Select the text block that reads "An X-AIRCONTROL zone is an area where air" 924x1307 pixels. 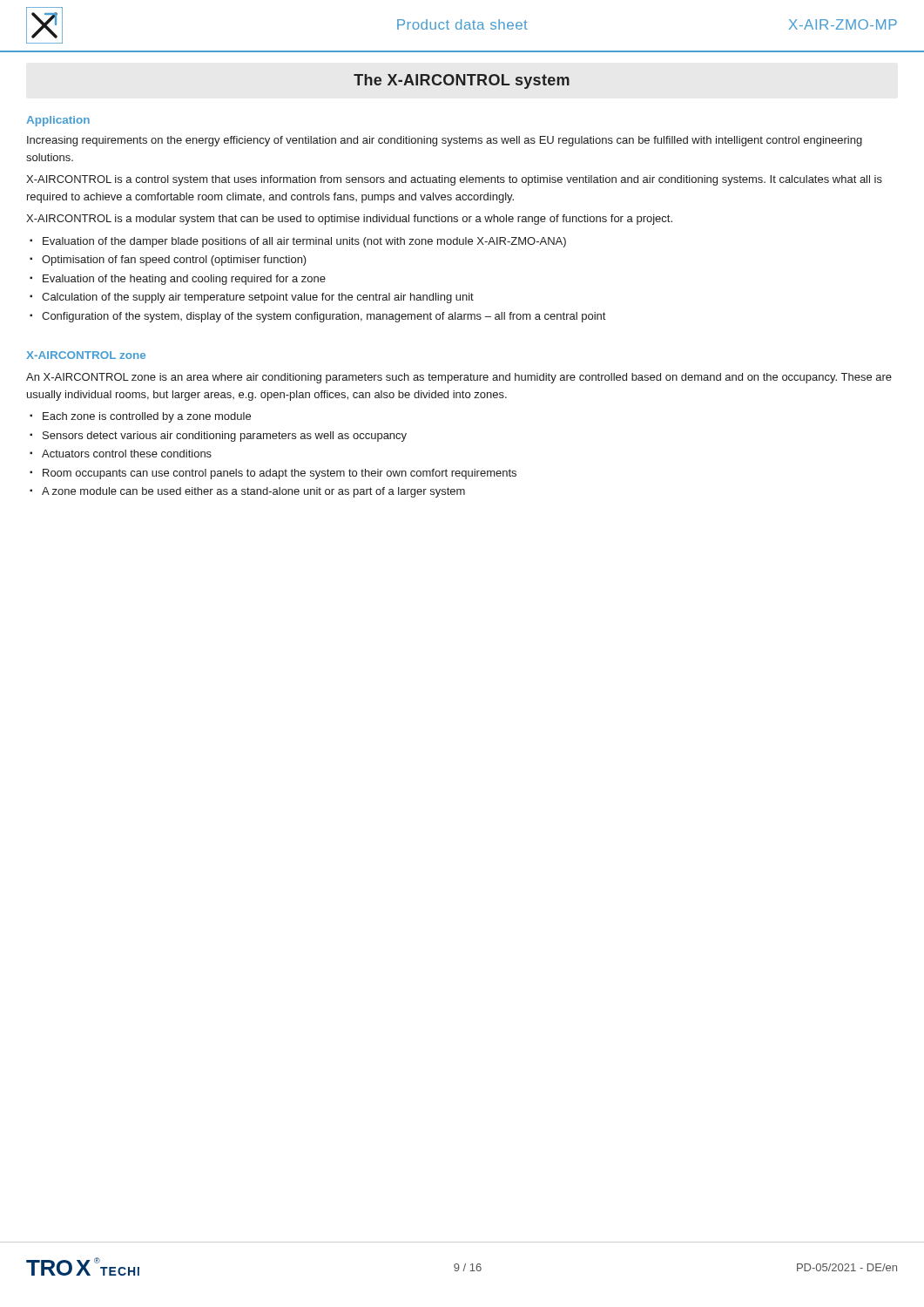(459, 385)
